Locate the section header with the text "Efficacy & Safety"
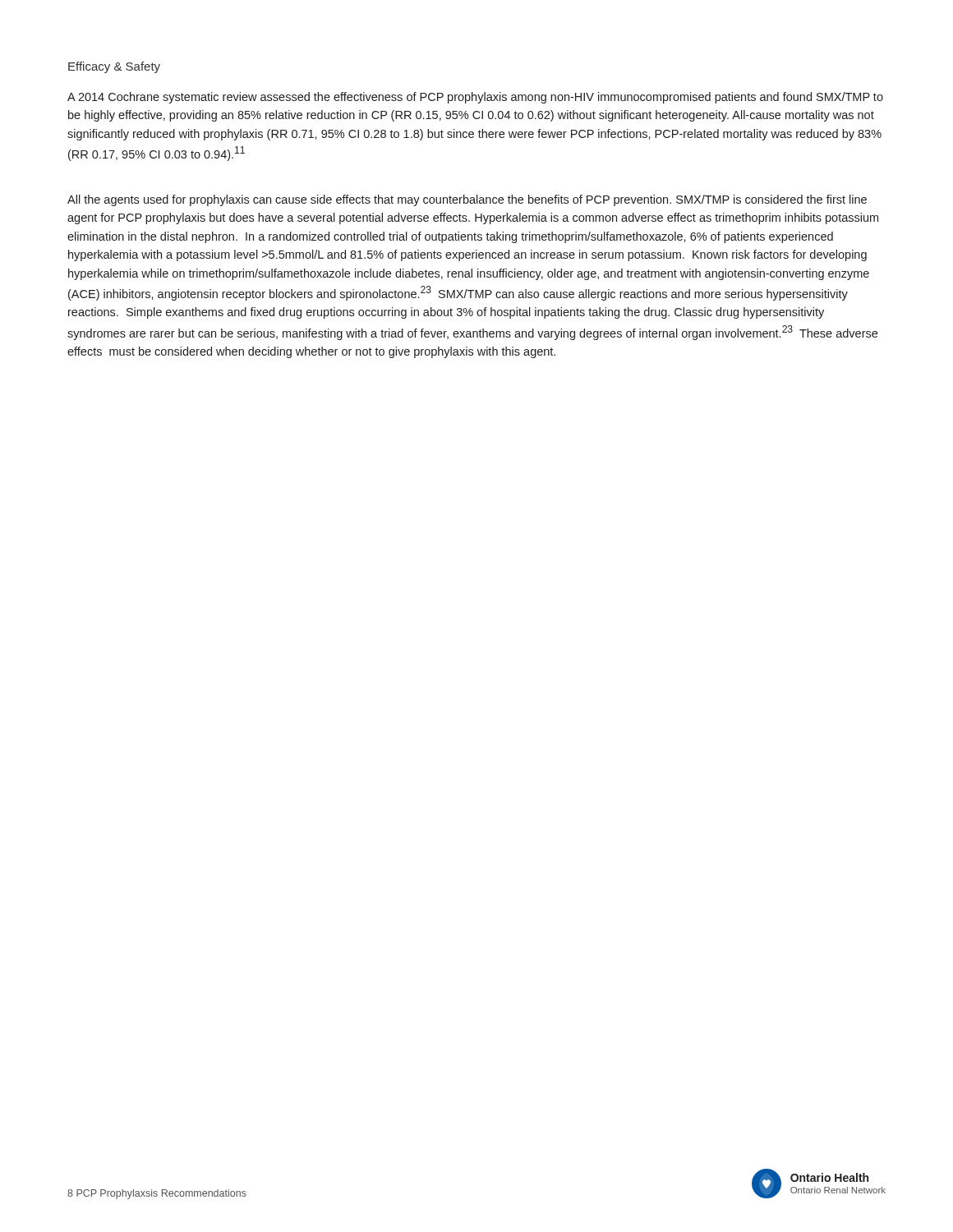The width and height of the screenshot is (953, 1232). pos(114,66)
